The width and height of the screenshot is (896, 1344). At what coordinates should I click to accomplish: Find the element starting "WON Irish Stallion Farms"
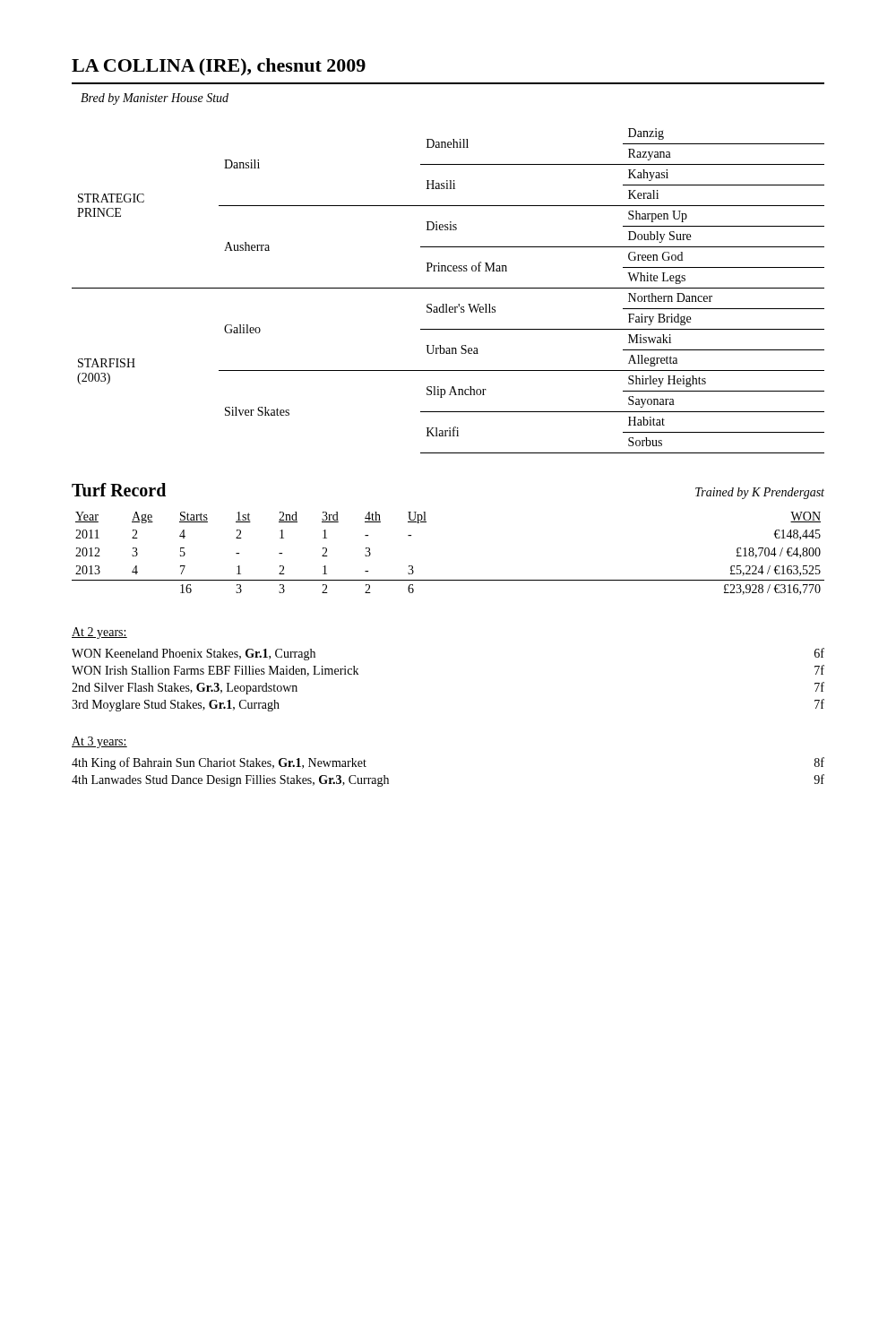(x=211, y=671)
